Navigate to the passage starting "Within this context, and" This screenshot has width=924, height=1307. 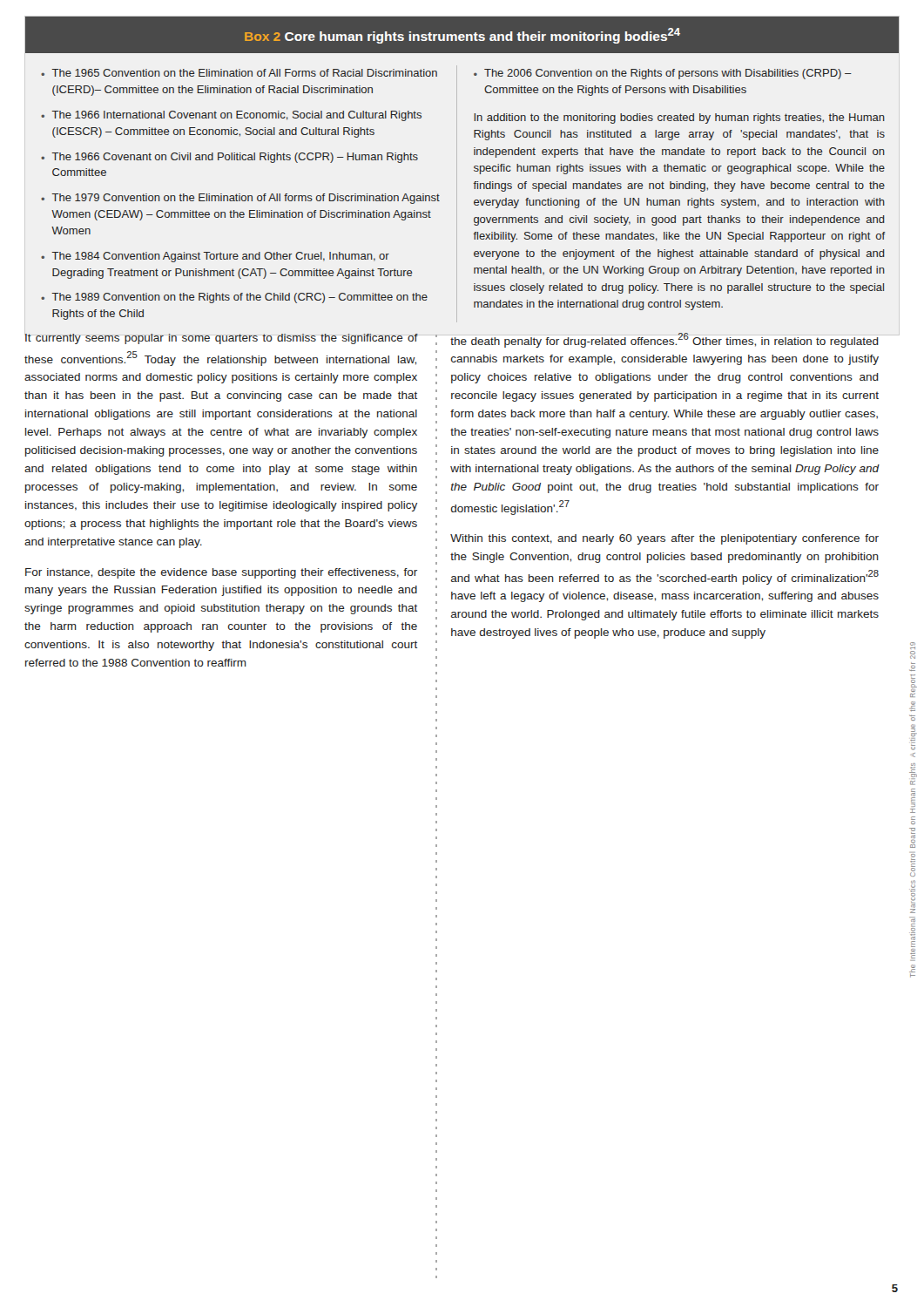click(x=665, y=585)
